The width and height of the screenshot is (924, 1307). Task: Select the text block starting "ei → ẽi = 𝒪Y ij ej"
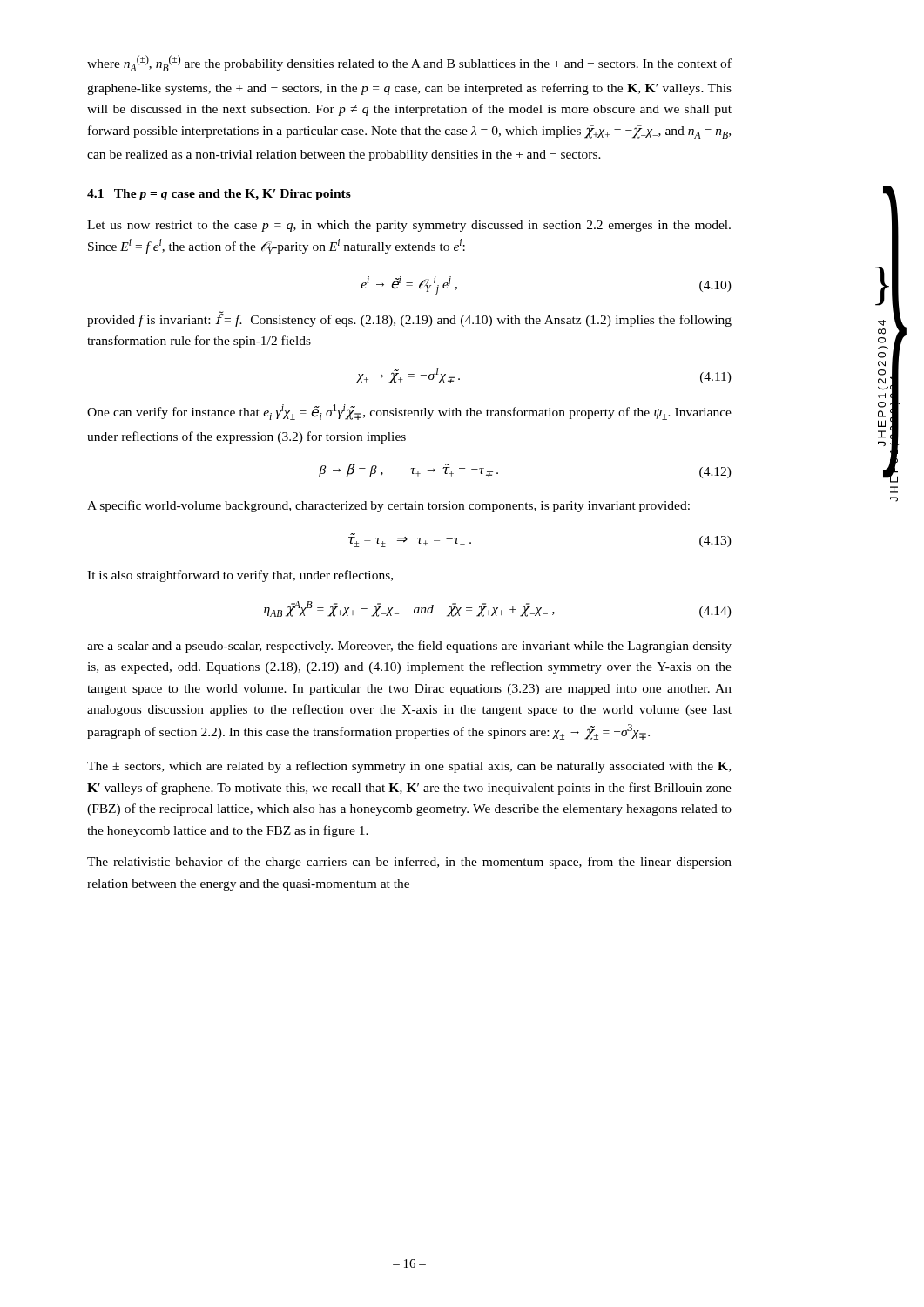click(396, 284)
